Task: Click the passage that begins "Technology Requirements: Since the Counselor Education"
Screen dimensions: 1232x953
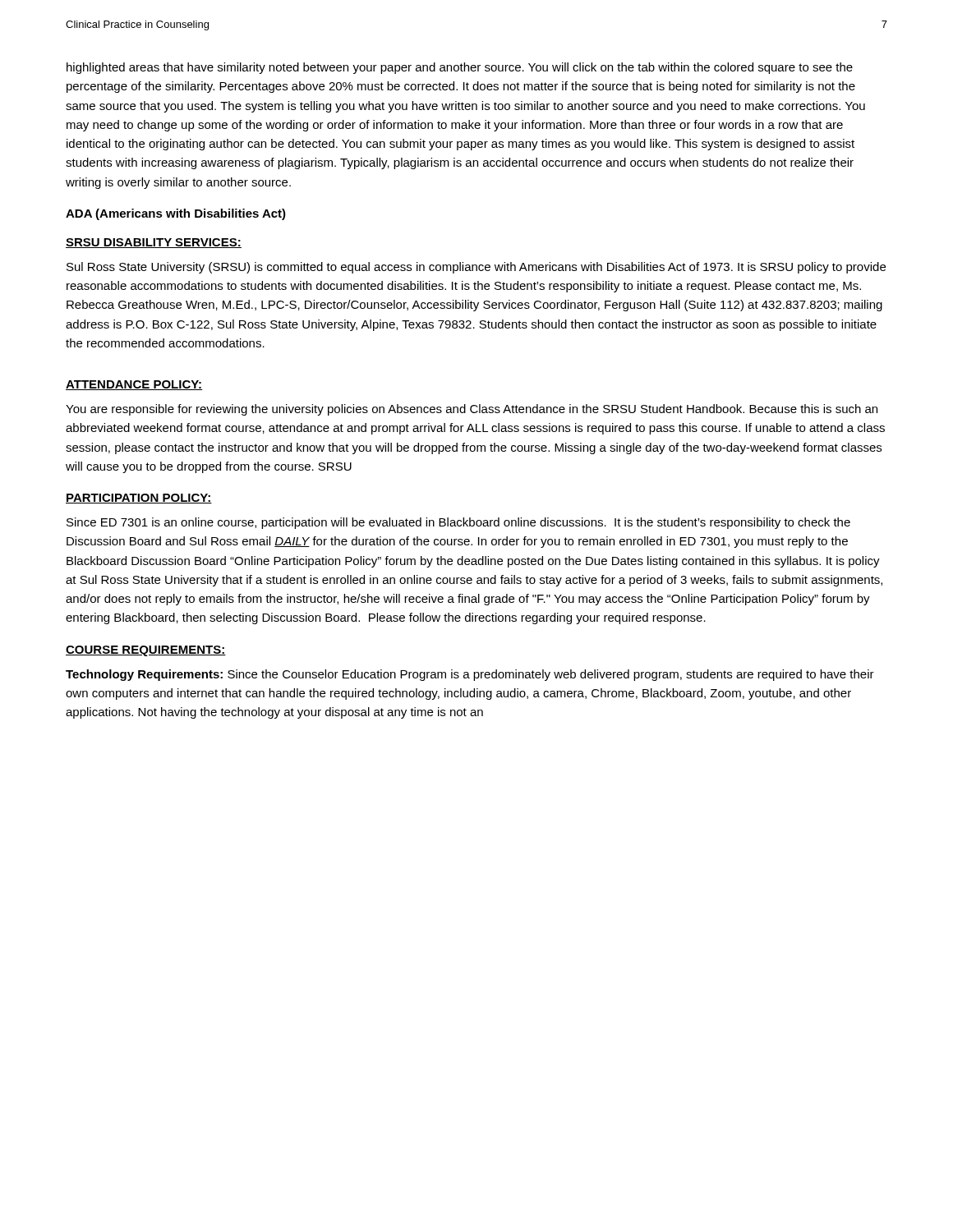Action: tap(476, 693)
